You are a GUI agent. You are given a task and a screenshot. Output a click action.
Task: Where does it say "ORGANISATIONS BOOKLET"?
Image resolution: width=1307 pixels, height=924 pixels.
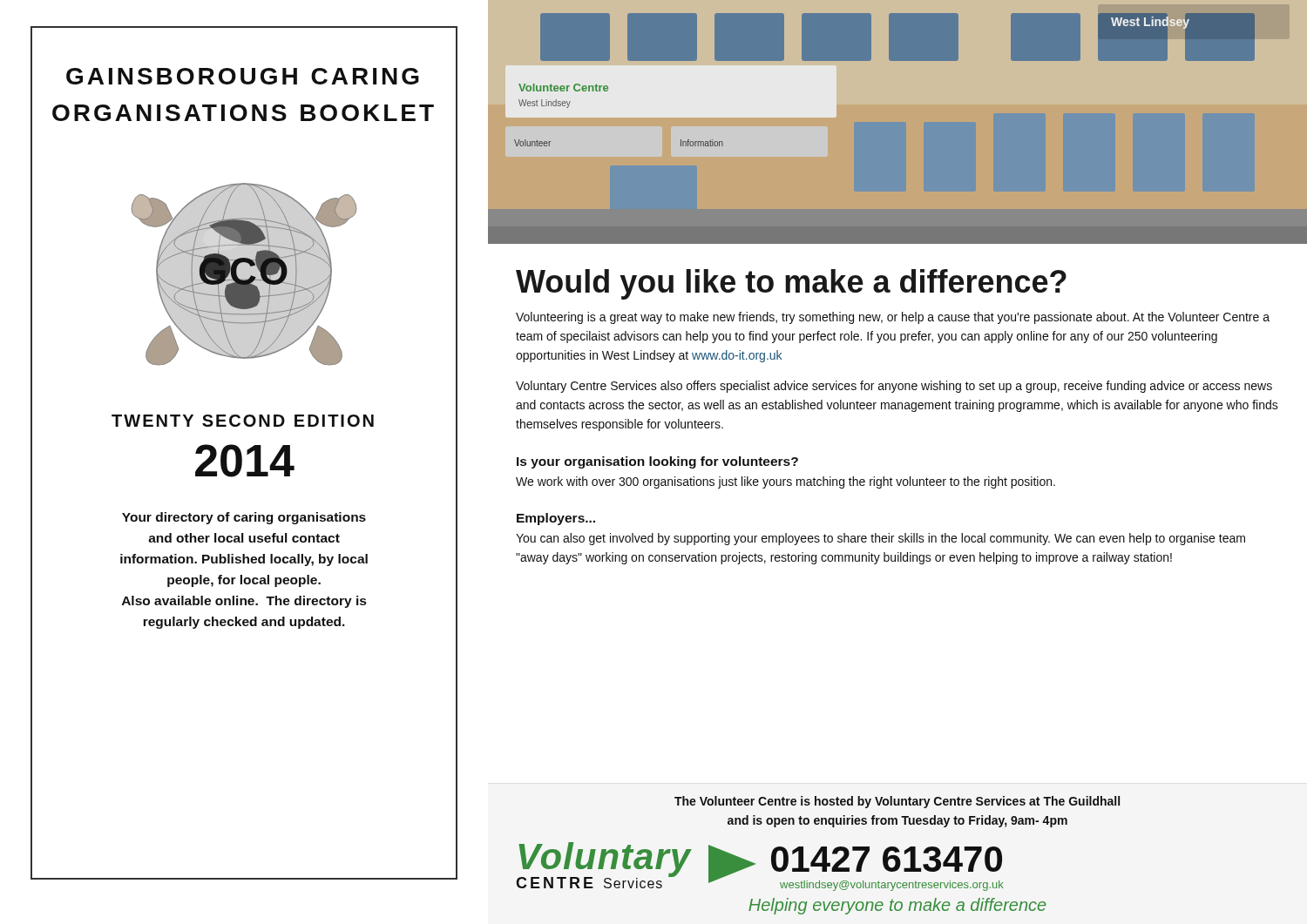click(244, 113)
